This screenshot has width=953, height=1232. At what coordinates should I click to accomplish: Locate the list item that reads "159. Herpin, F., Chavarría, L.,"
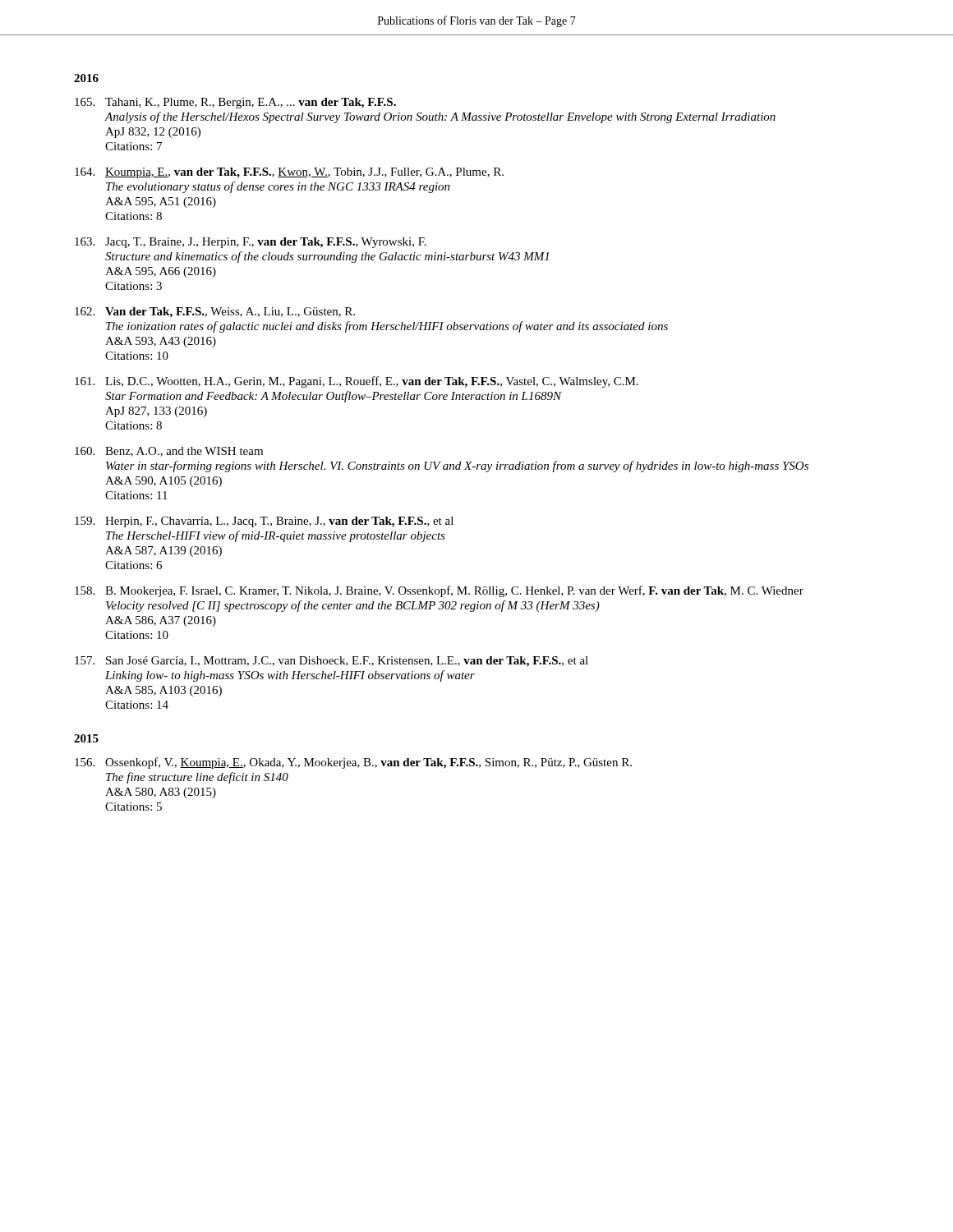pyautogui.click(x=264, y=522)
